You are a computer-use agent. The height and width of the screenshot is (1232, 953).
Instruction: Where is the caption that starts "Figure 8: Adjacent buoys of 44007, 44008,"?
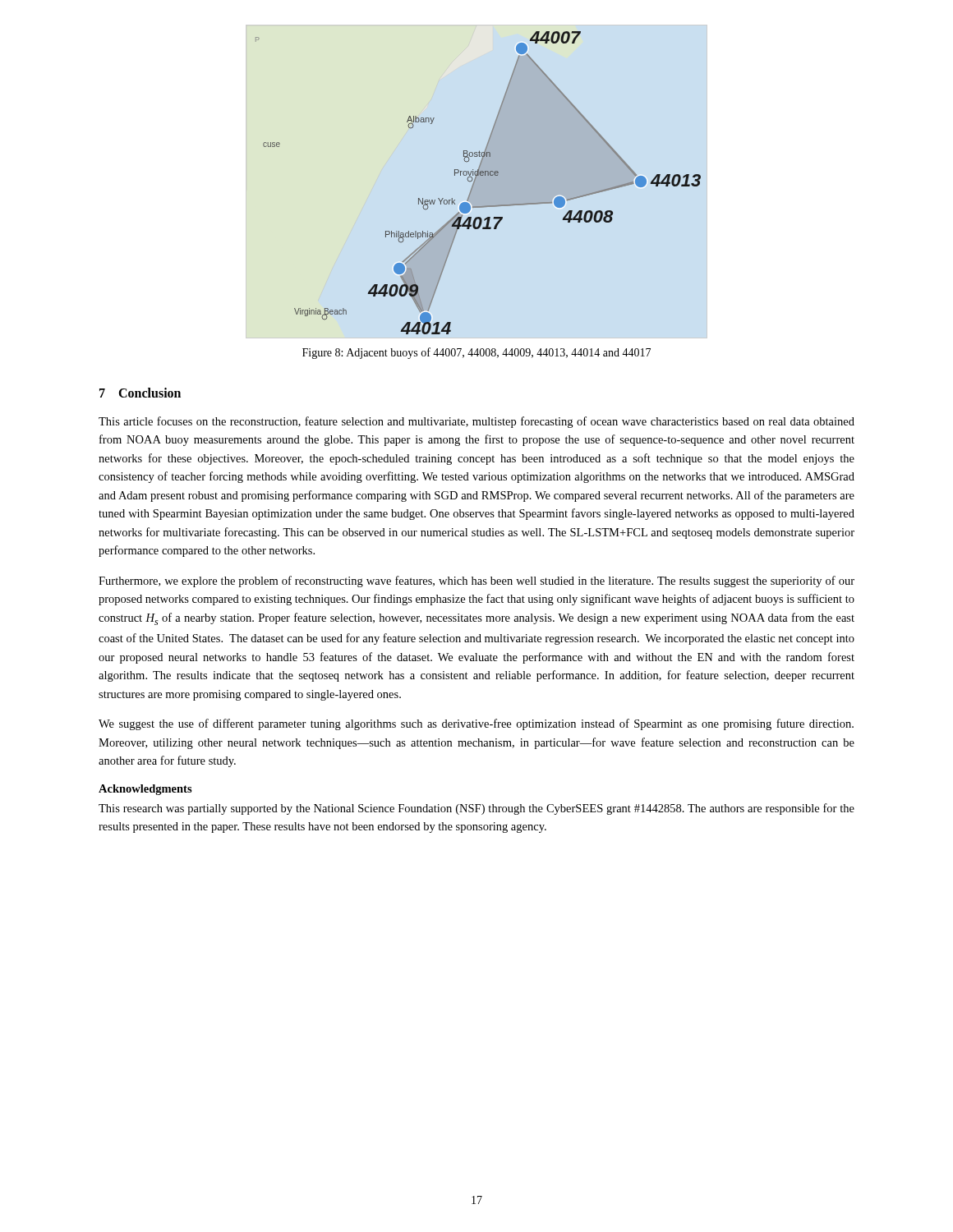(476, 353)
